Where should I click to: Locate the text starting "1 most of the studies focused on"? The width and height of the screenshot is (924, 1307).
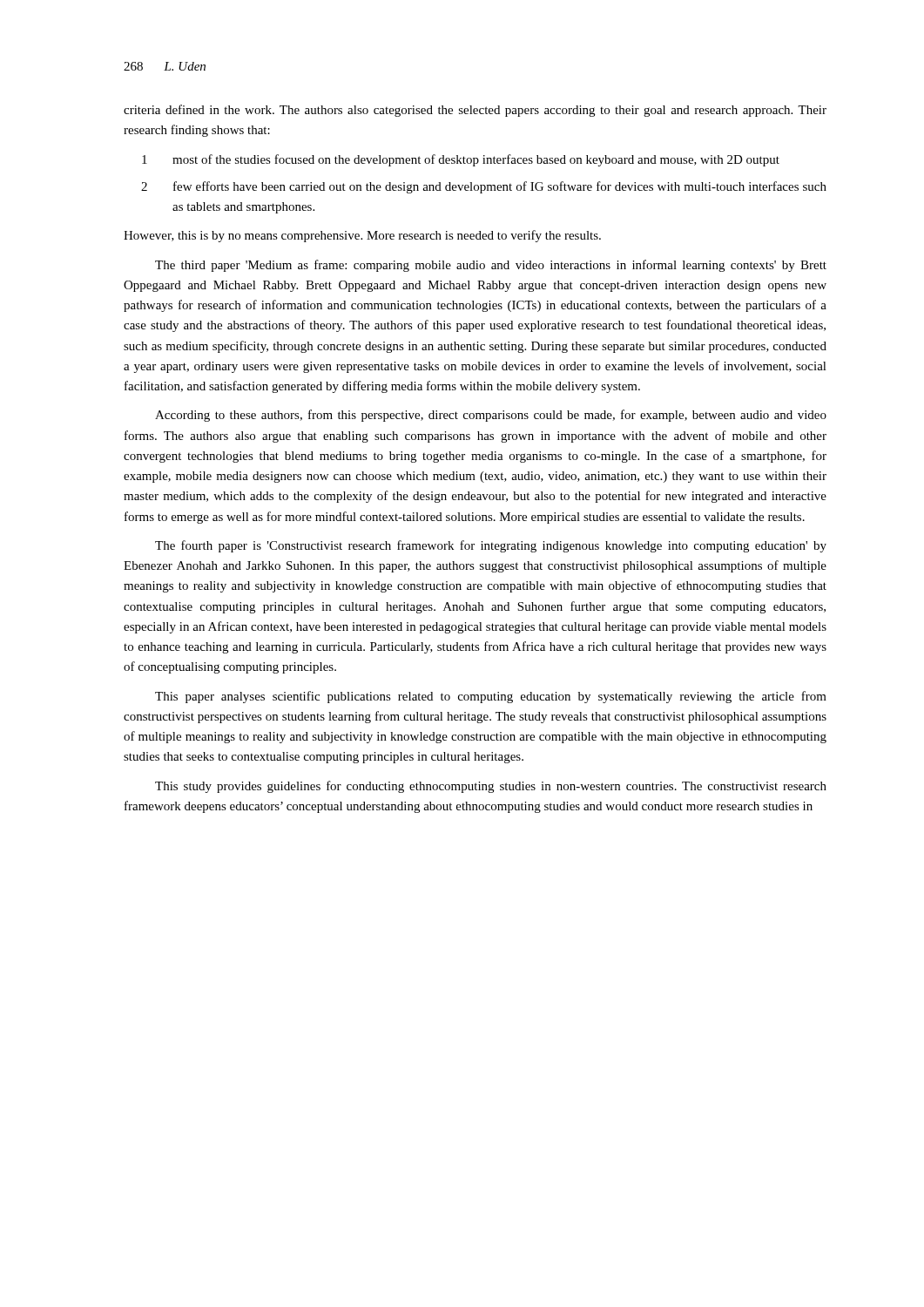479,160
